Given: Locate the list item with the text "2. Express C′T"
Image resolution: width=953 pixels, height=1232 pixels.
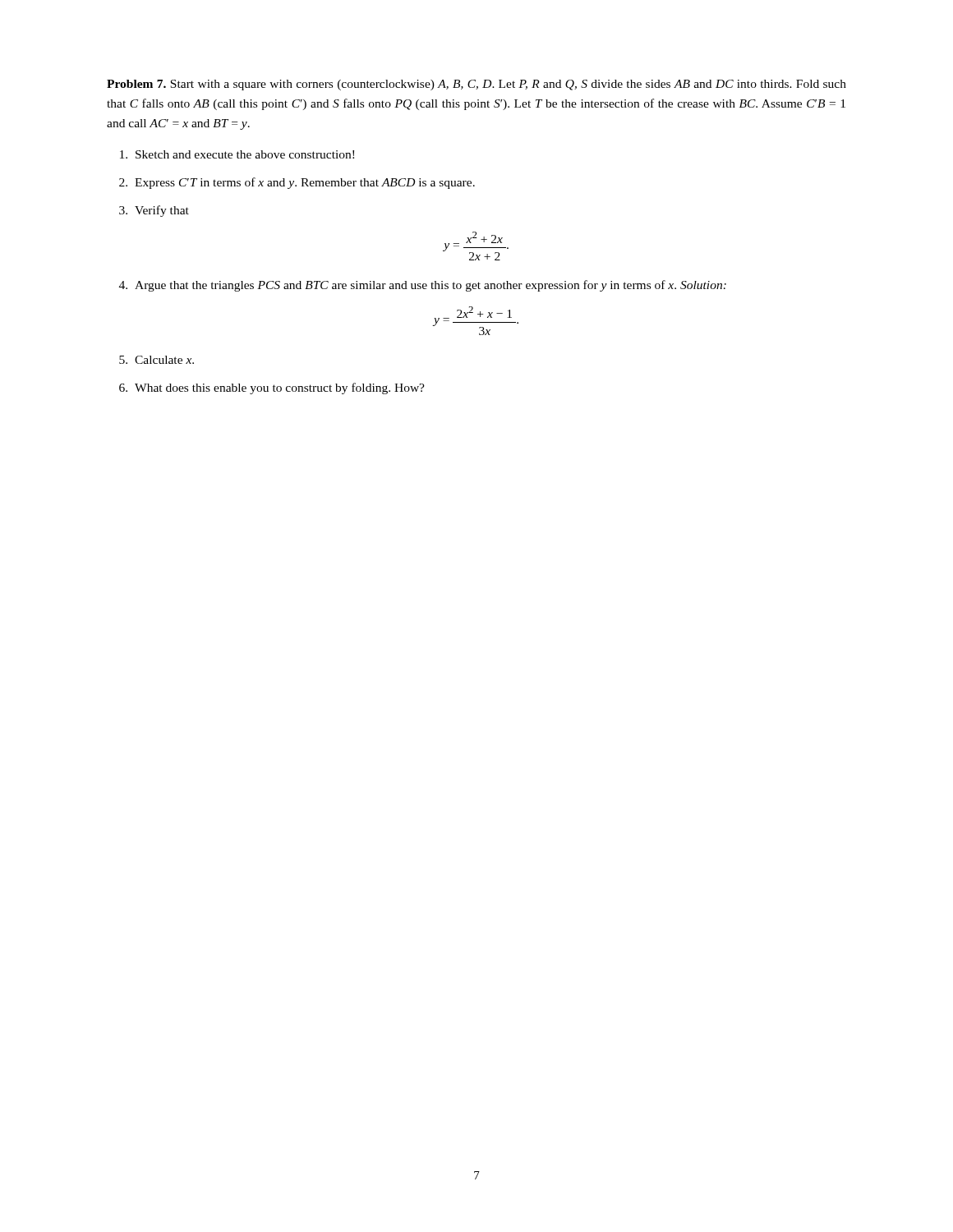Looking at the screenshot, I should 476,182.
